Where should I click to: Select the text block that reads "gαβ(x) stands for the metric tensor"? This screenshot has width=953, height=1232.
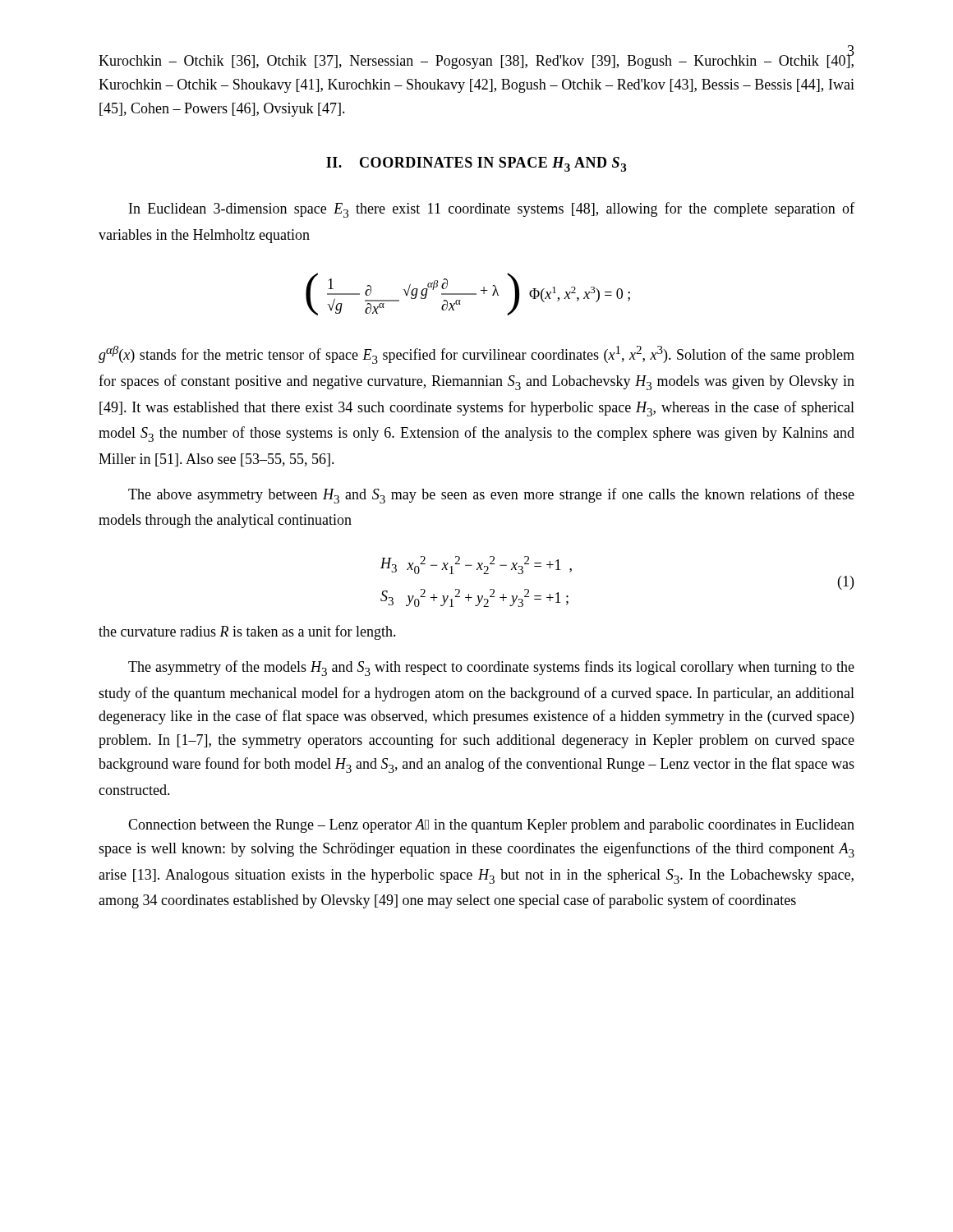pos(476,406)
